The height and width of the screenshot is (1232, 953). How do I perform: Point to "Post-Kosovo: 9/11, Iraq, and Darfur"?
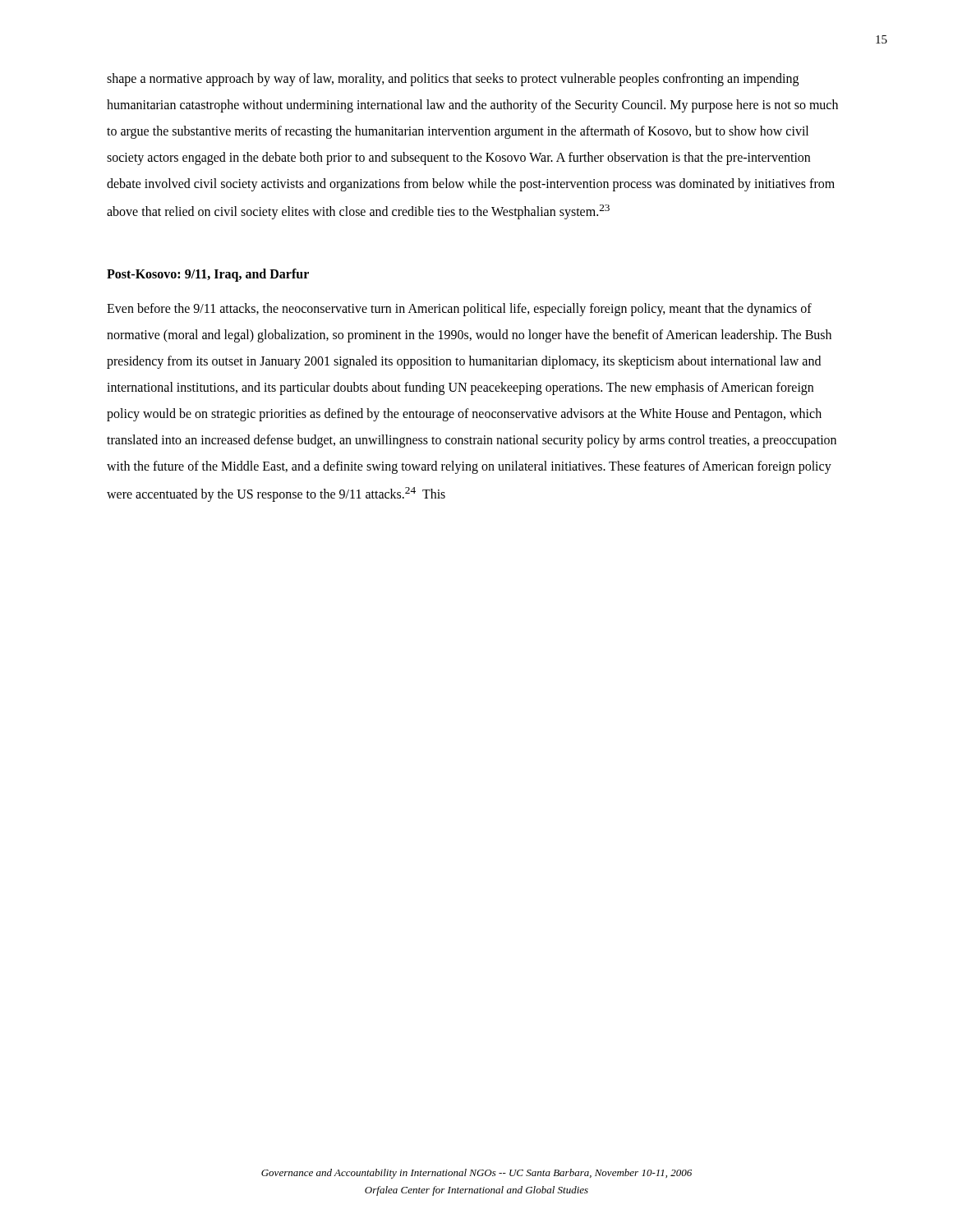click(x=208, y=274)
